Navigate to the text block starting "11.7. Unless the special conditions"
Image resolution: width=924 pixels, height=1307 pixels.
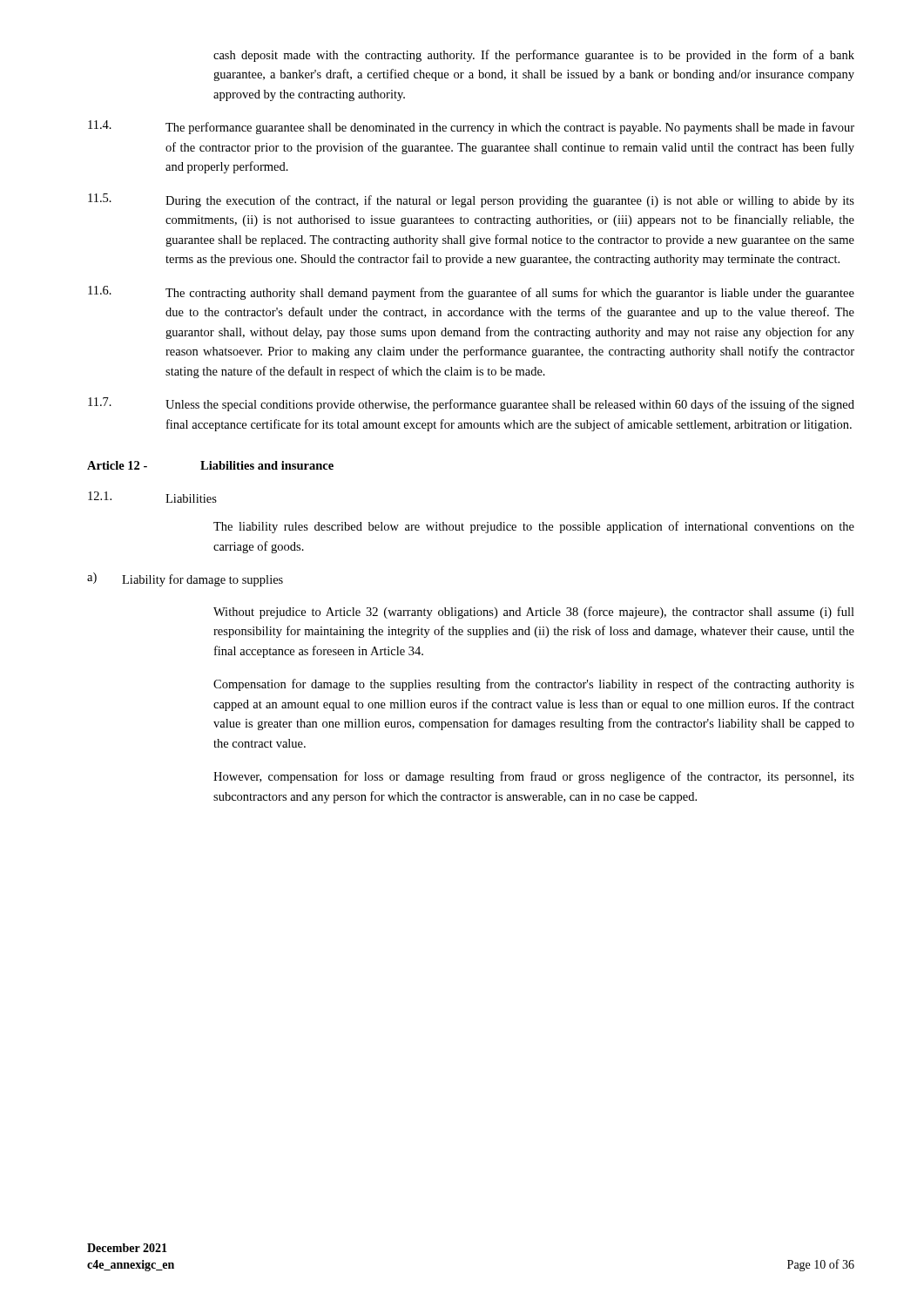tap(471, 414)
